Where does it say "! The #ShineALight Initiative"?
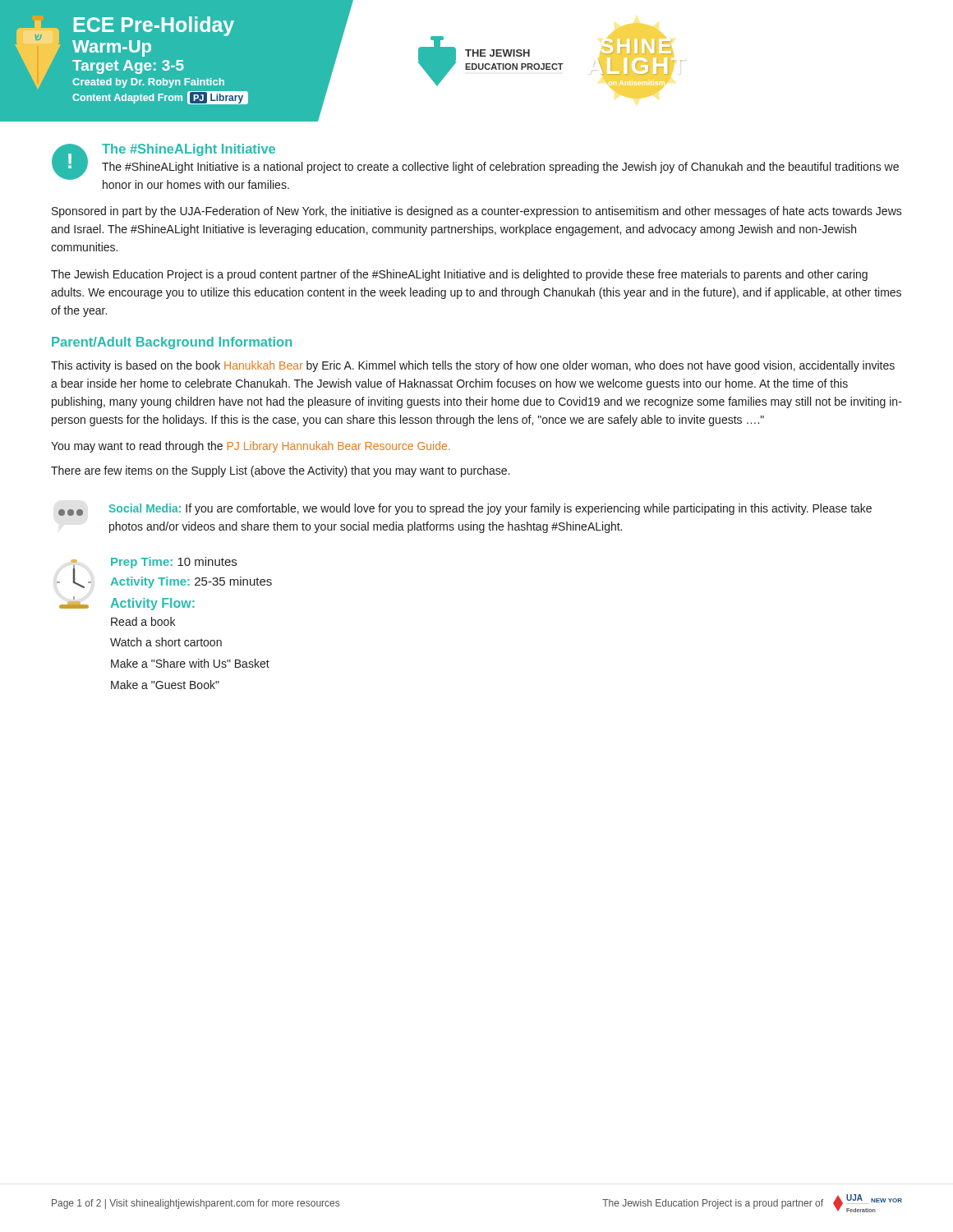The image size is (953, 1232). [x=163, y=161]
